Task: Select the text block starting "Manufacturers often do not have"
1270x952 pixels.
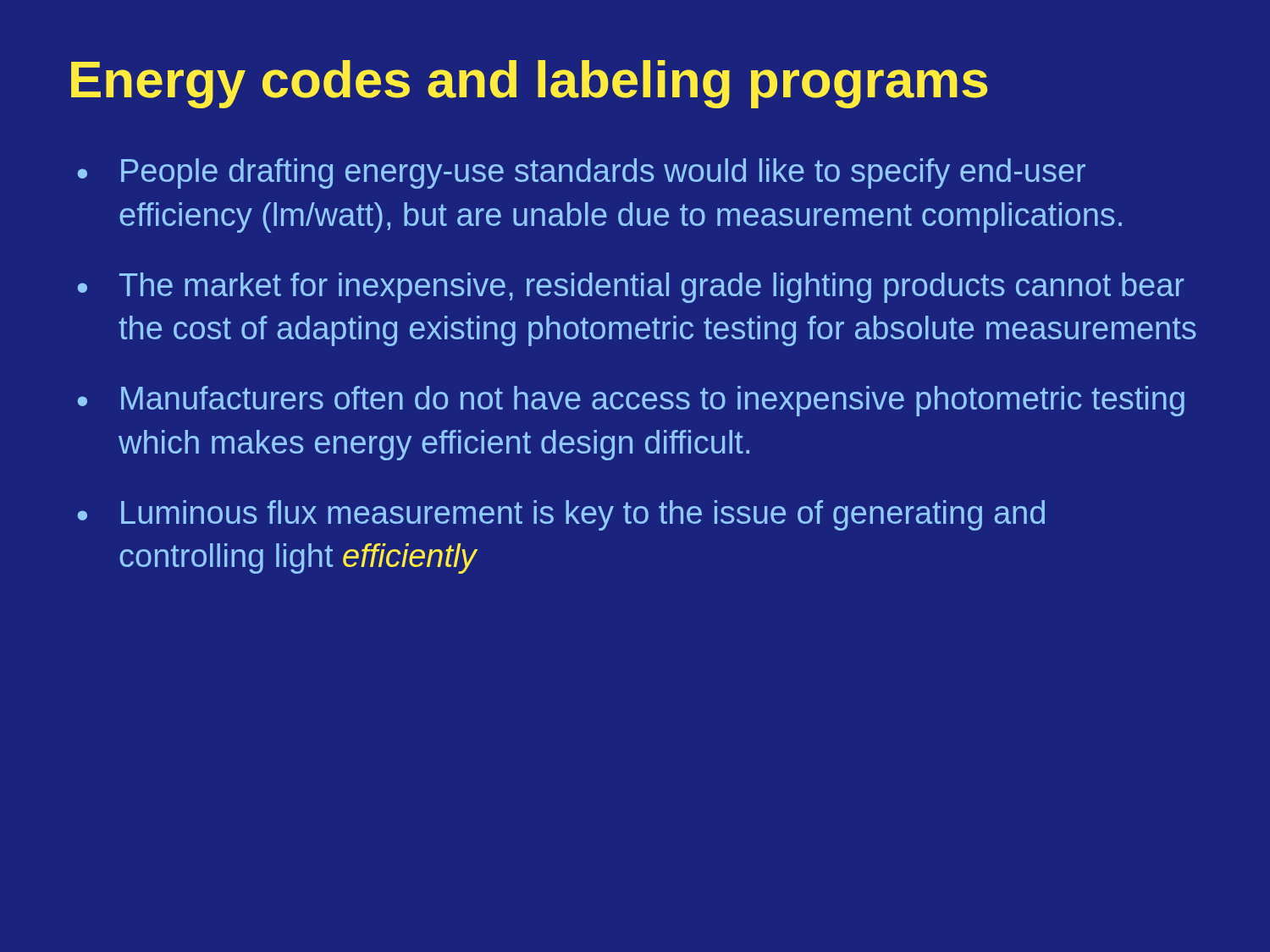Action: [652, 421]
